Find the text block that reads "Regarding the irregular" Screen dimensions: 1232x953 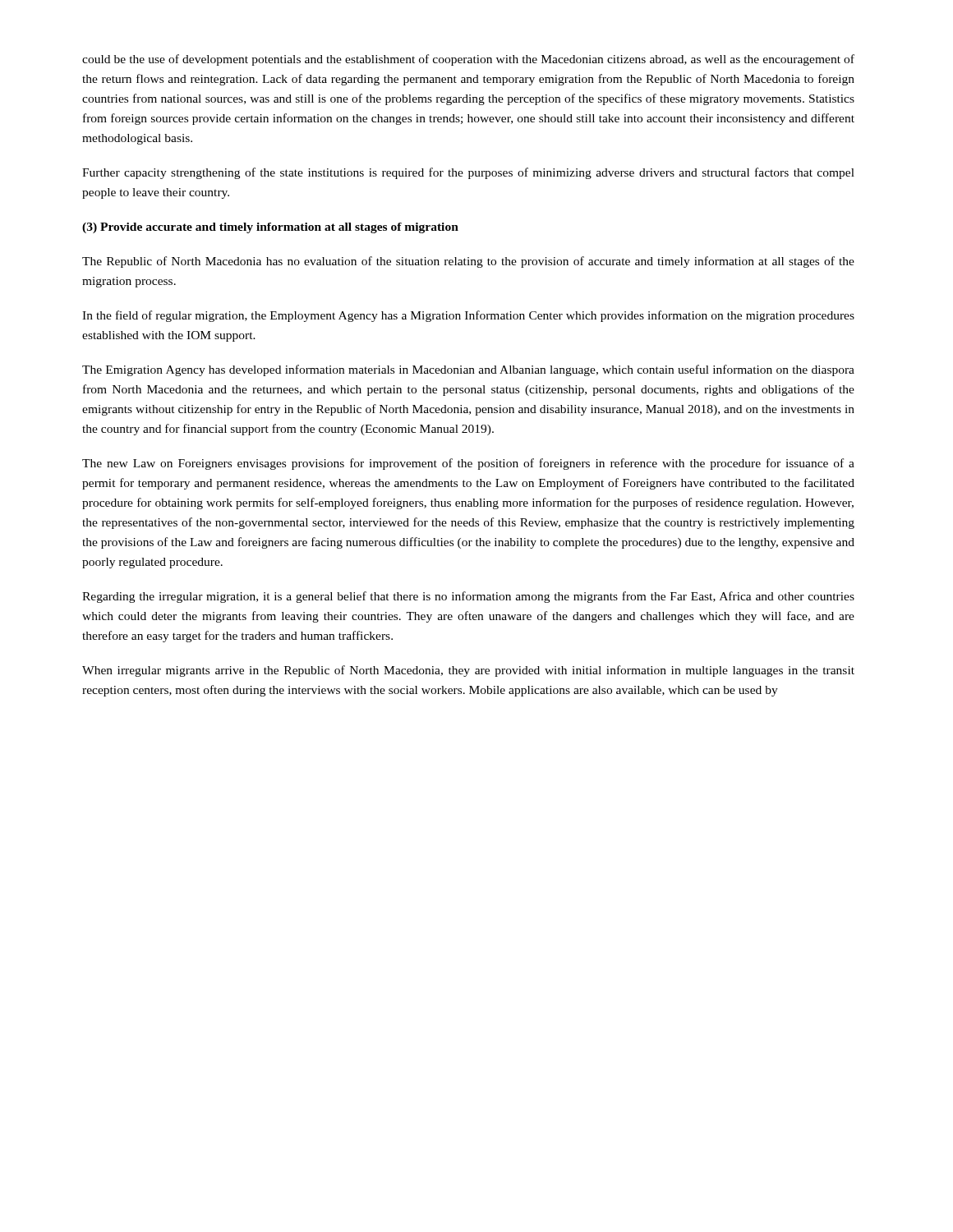468,616
